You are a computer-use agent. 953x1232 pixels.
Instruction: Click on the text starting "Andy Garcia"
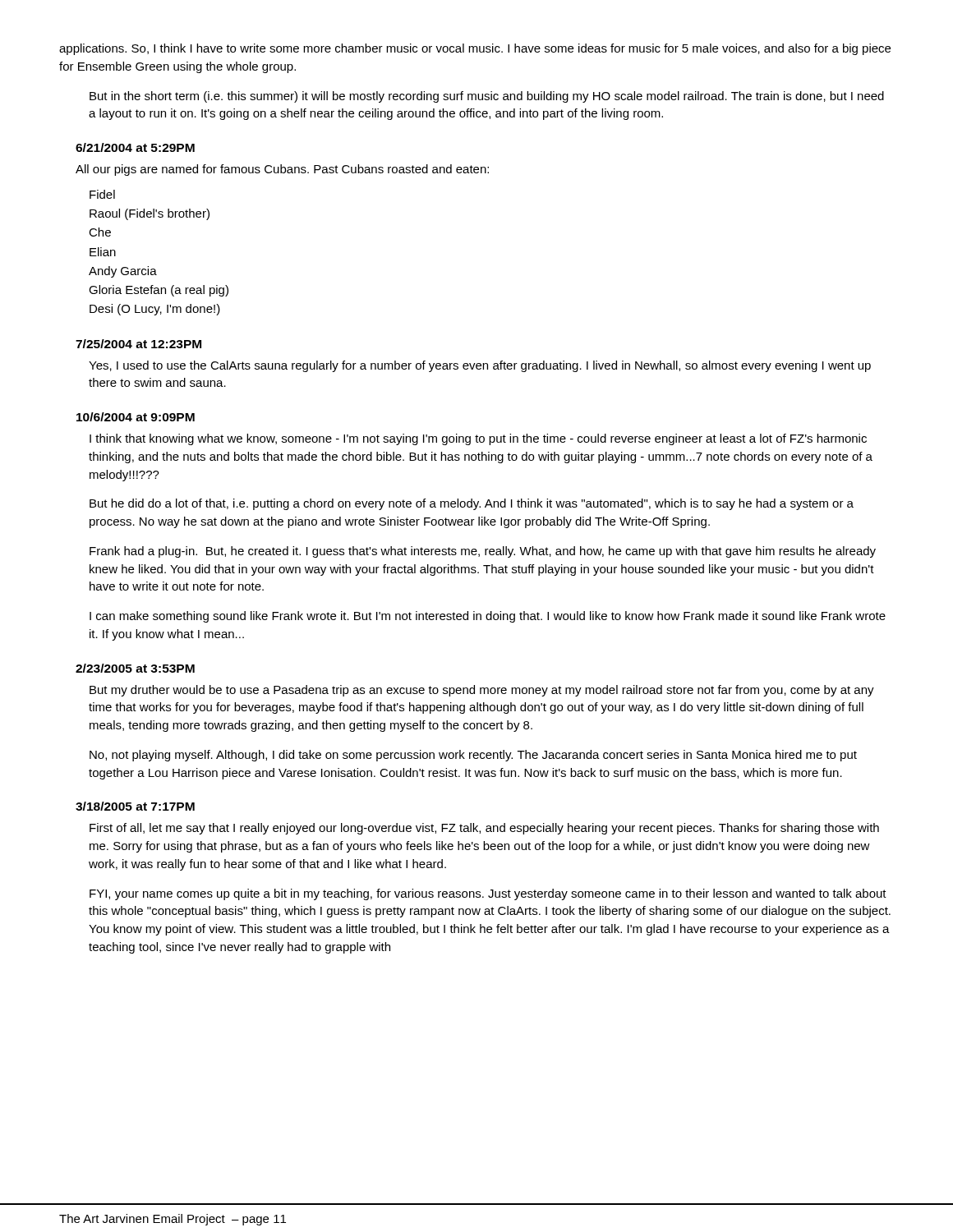click(123, 270)
